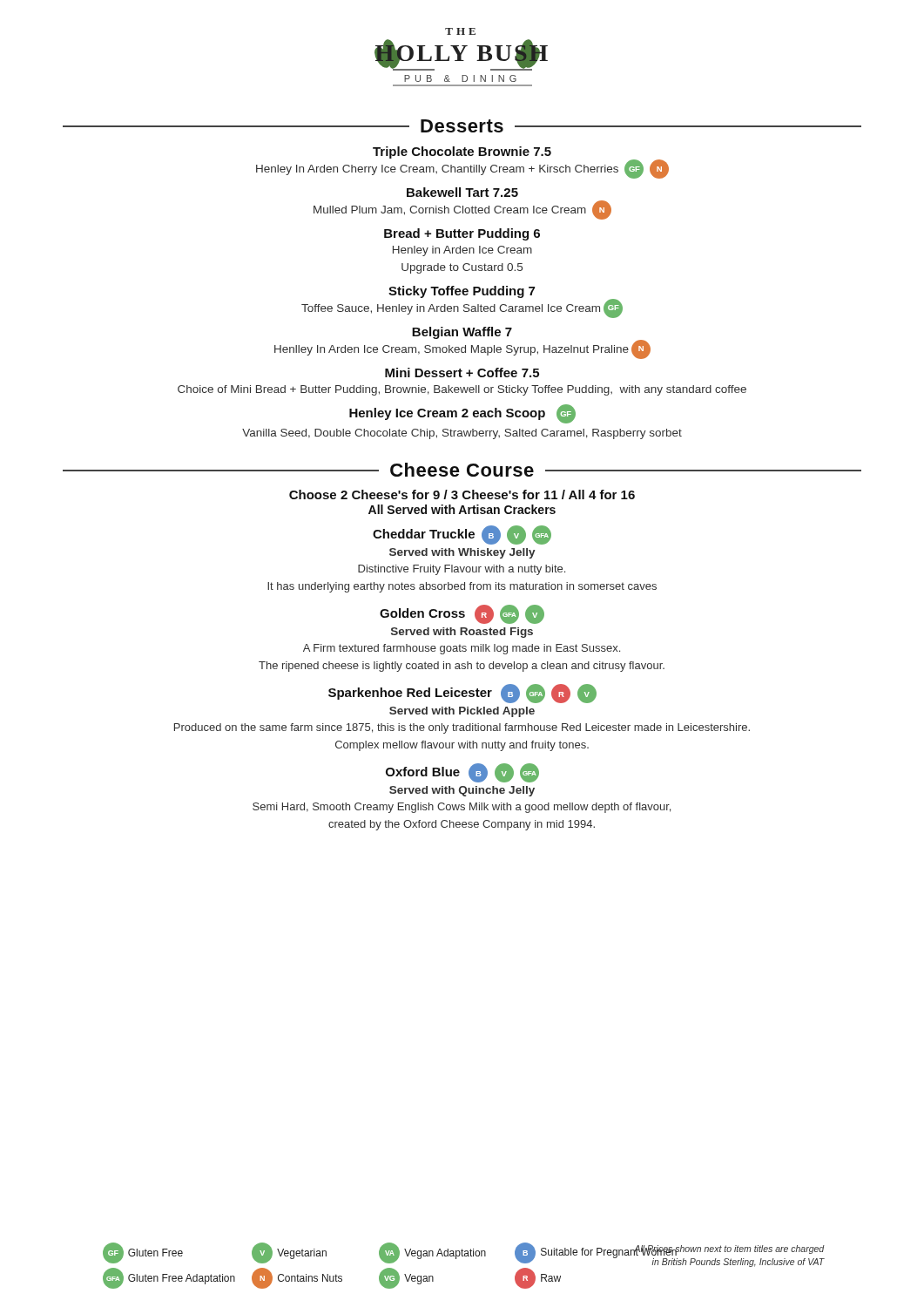924x1307 pixels.
Task: Find the text block that says "Choose 2 Cheese's for 9"
Action: [x=462, y=502]
